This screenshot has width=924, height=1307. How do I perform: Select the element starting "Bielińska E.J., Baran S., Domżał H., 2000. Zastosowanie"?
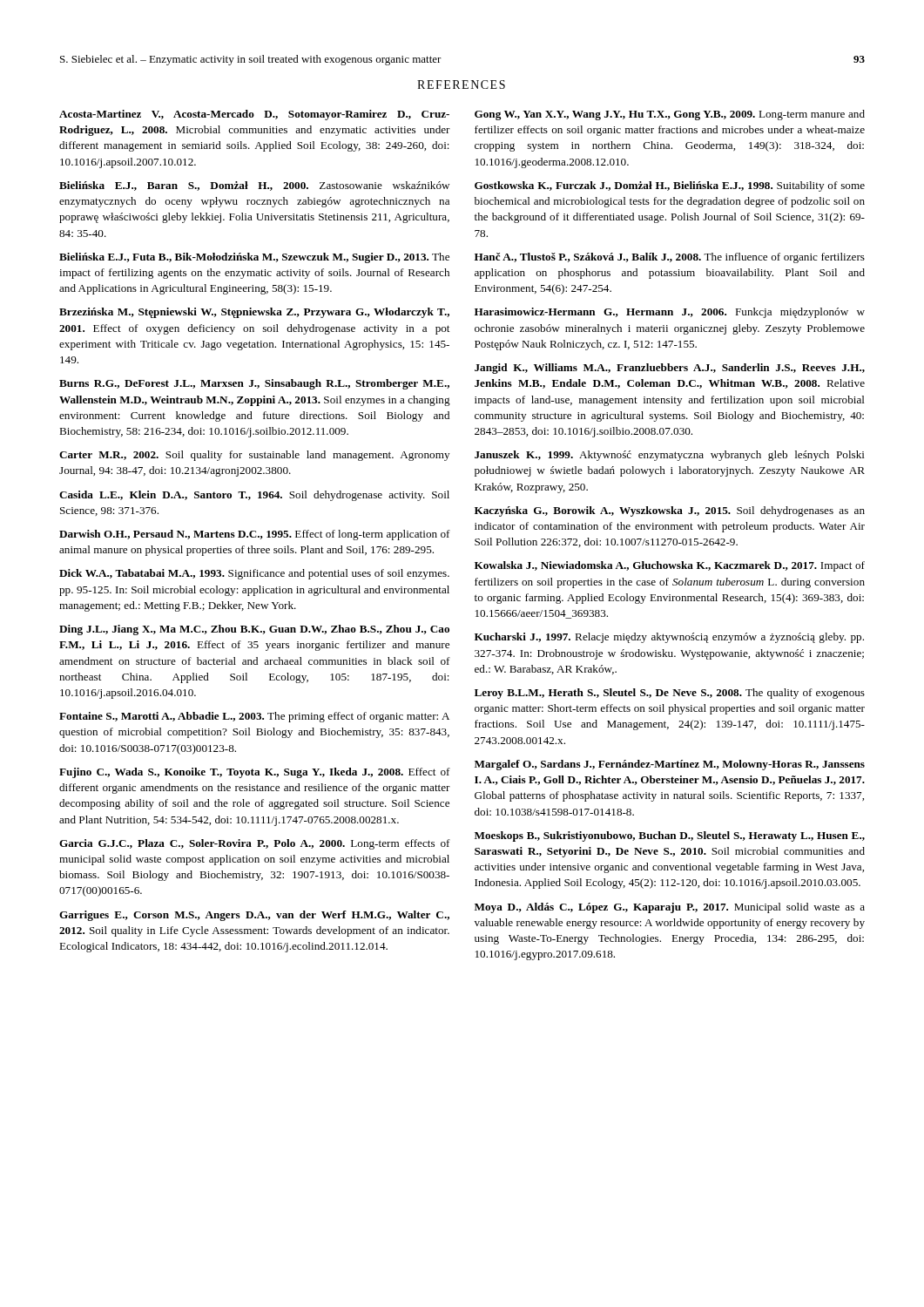(255, 209)
